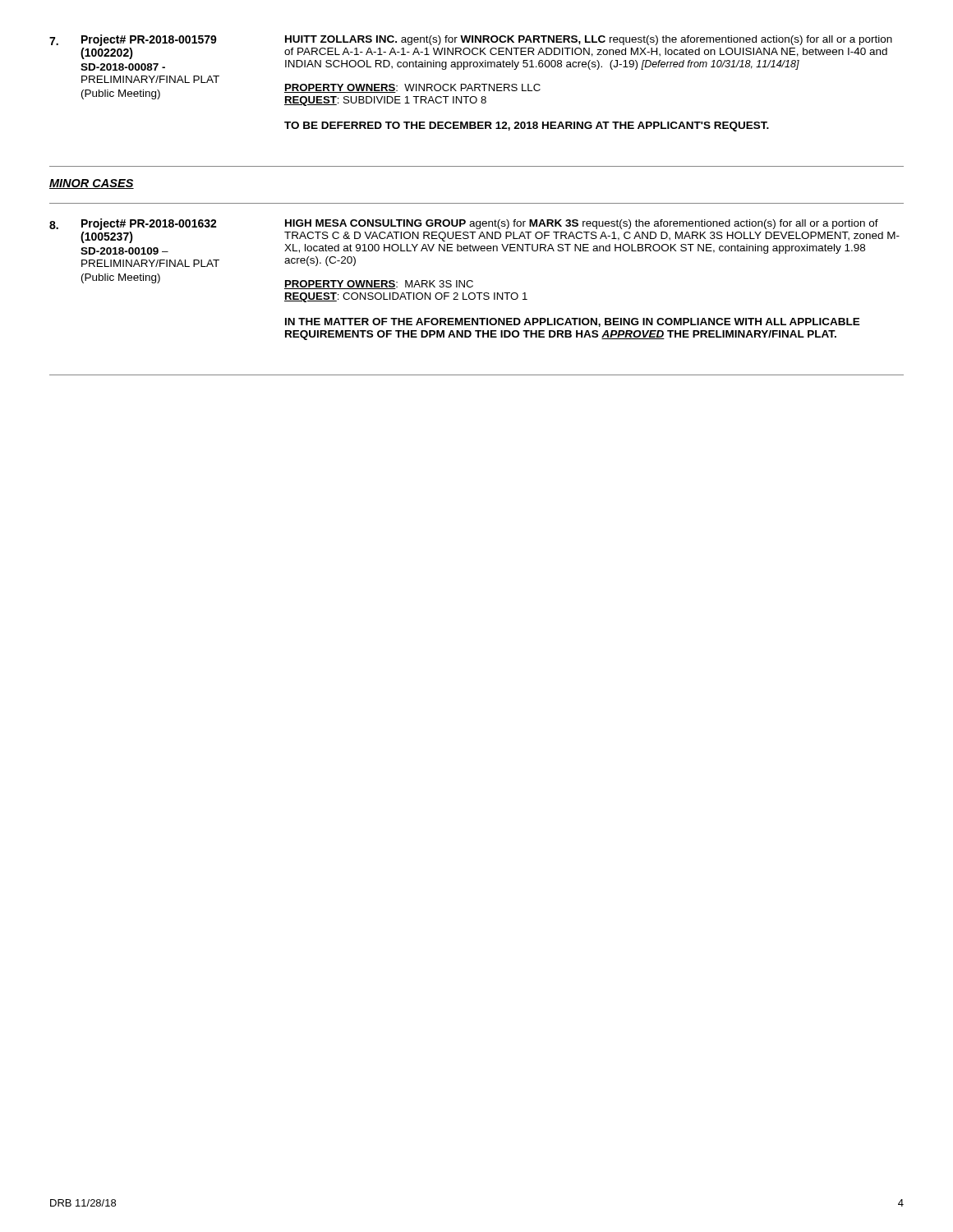This screenshot has height=1232, width=953.
Task: Locate the block of text that opens with "IN THE MATTER OF THE AFOREMENTIONED APPLICATION,"
Action: (572, 328)
